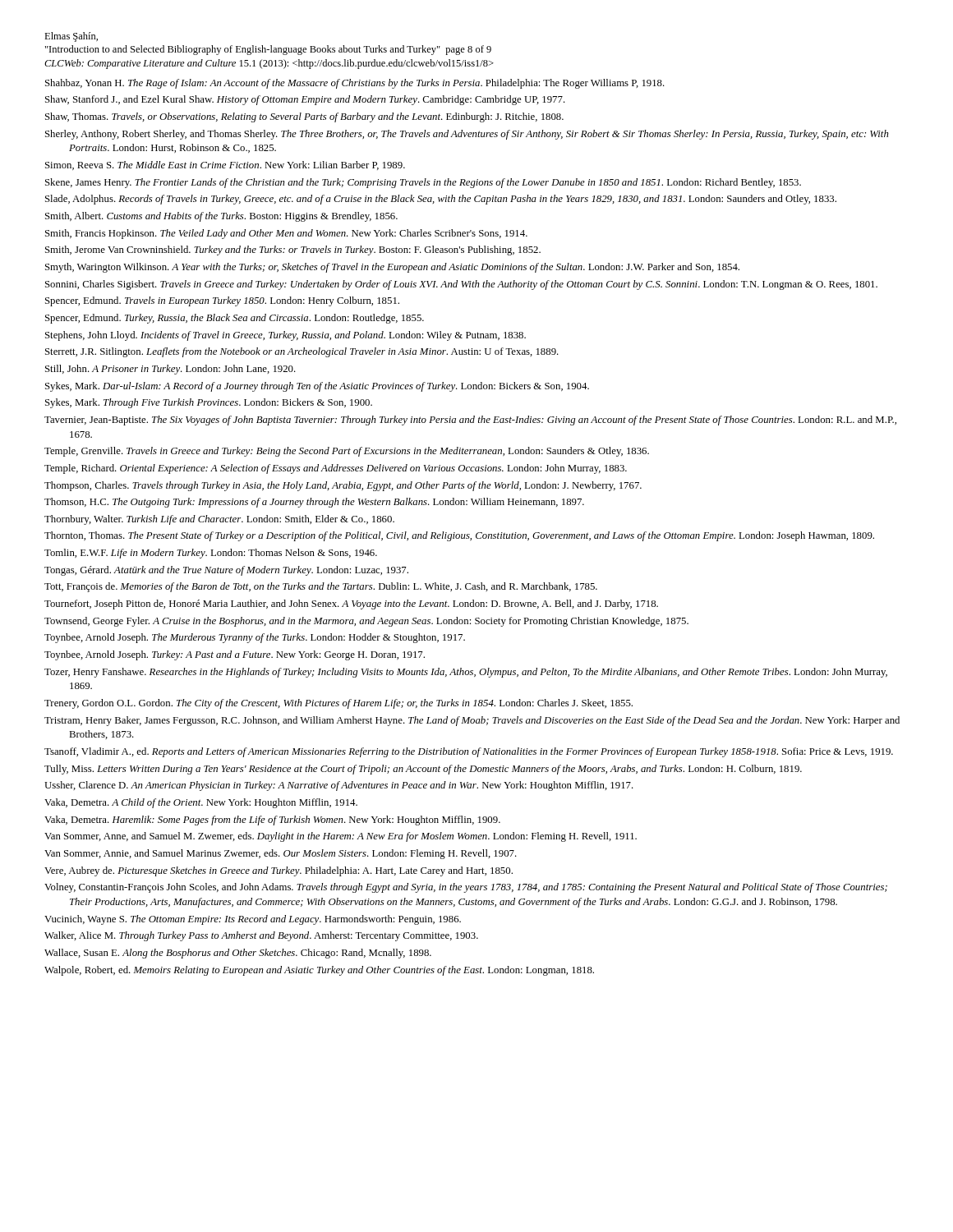The height and width of the screenshot is (1232, 953).
Task: Find the block on this page that starts "Shahbaz, Yonan H."
Action: coord(355,83)
